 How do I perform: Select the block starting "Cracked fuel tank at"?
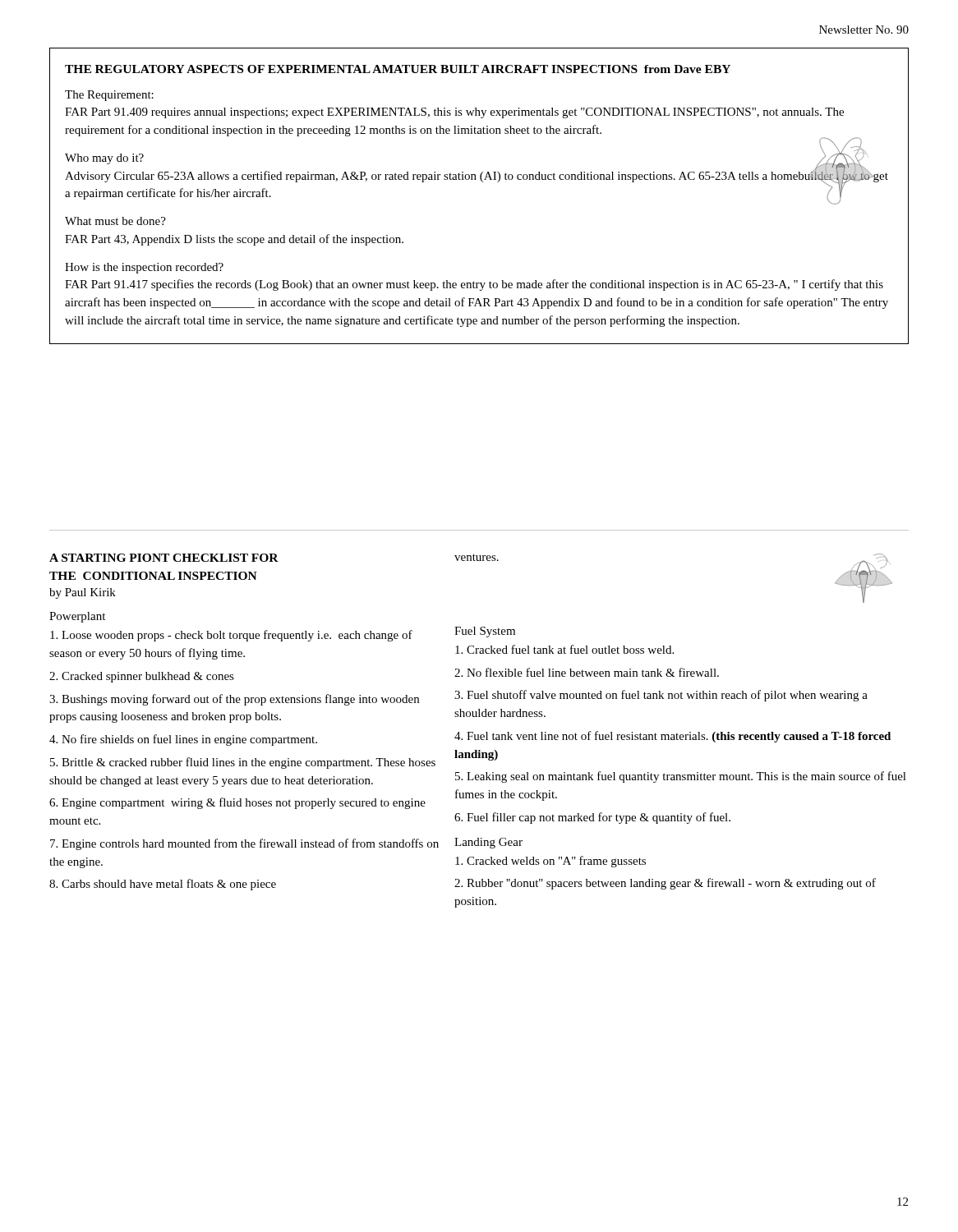[565, 649]
